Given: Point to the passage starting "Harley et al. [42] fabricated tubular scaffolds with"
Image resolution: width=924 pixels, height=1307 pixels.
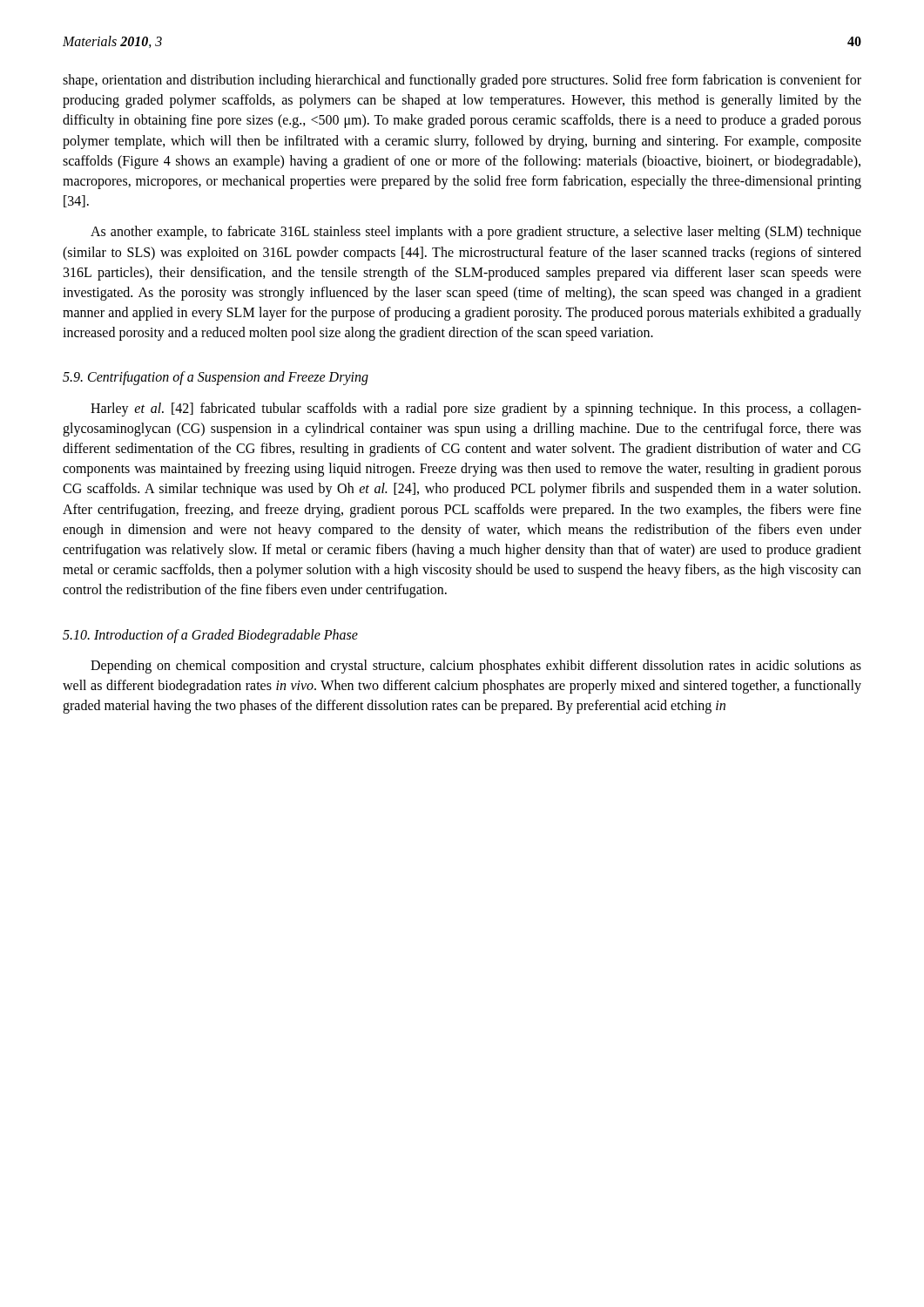Looking at the screenshot, I should (462, 499).
